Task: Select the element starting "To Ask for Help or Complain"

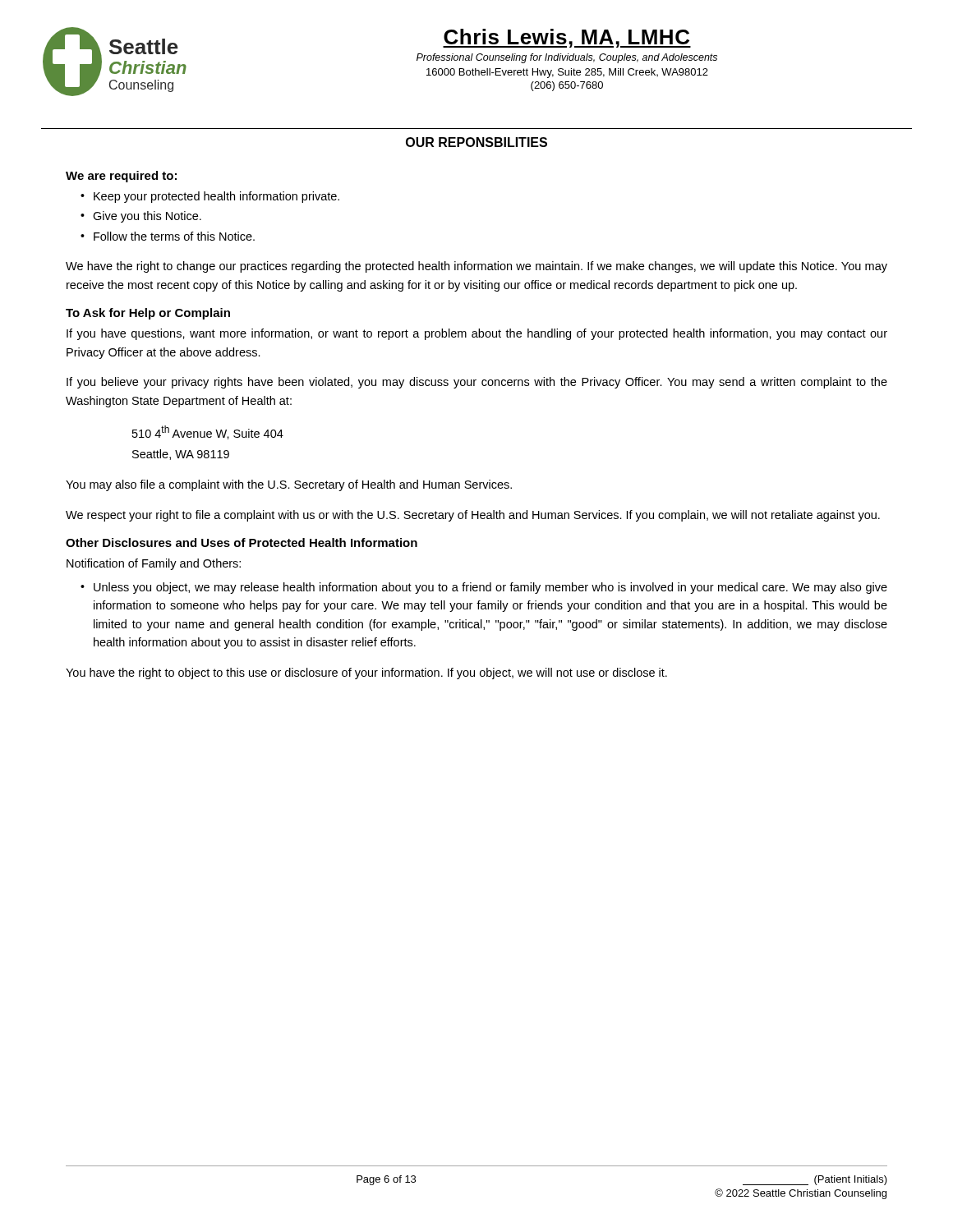Action: point(148,313)
